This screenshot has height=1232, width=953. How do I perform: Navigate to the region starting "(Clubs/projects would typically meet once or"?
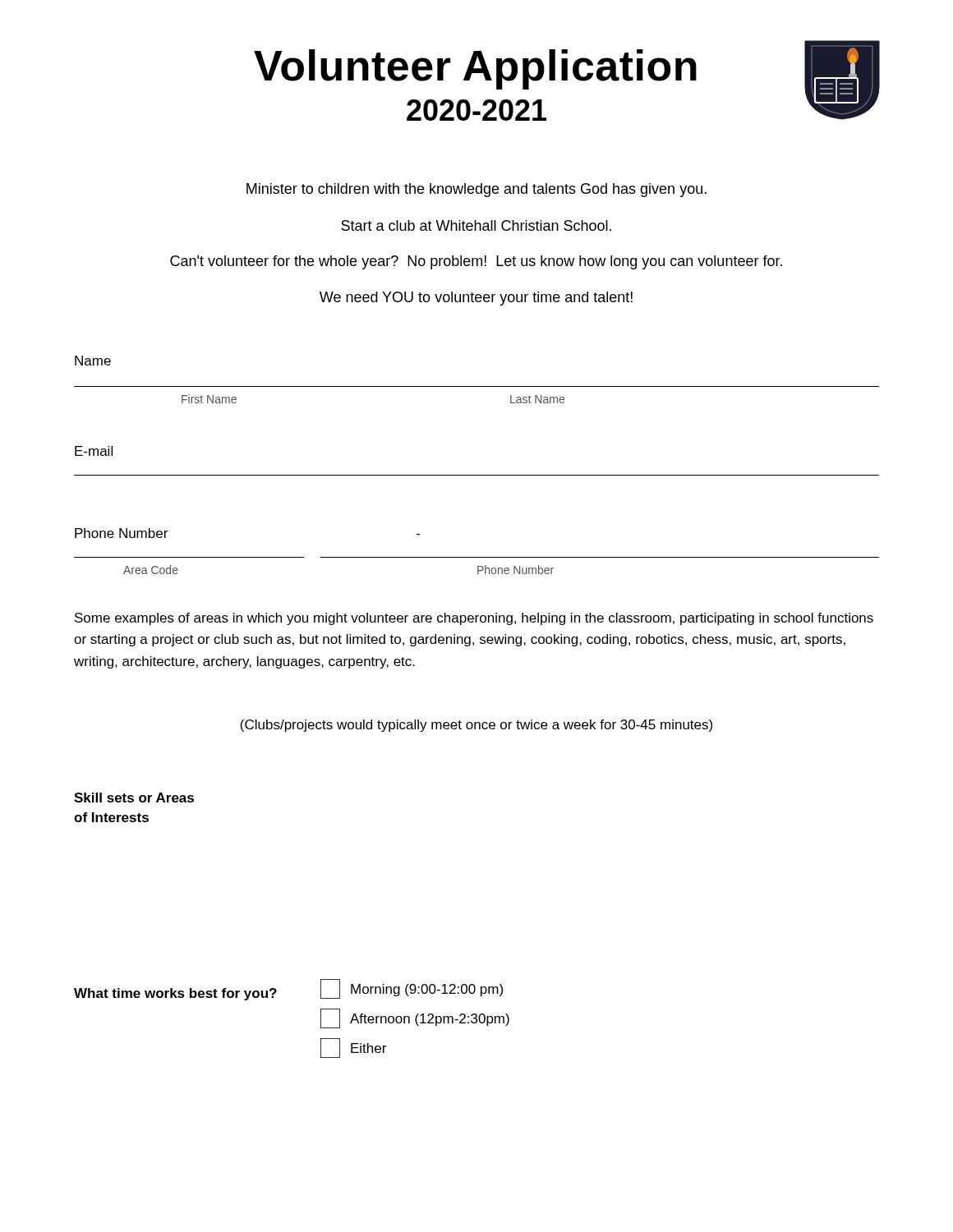[x=476, y=725]
